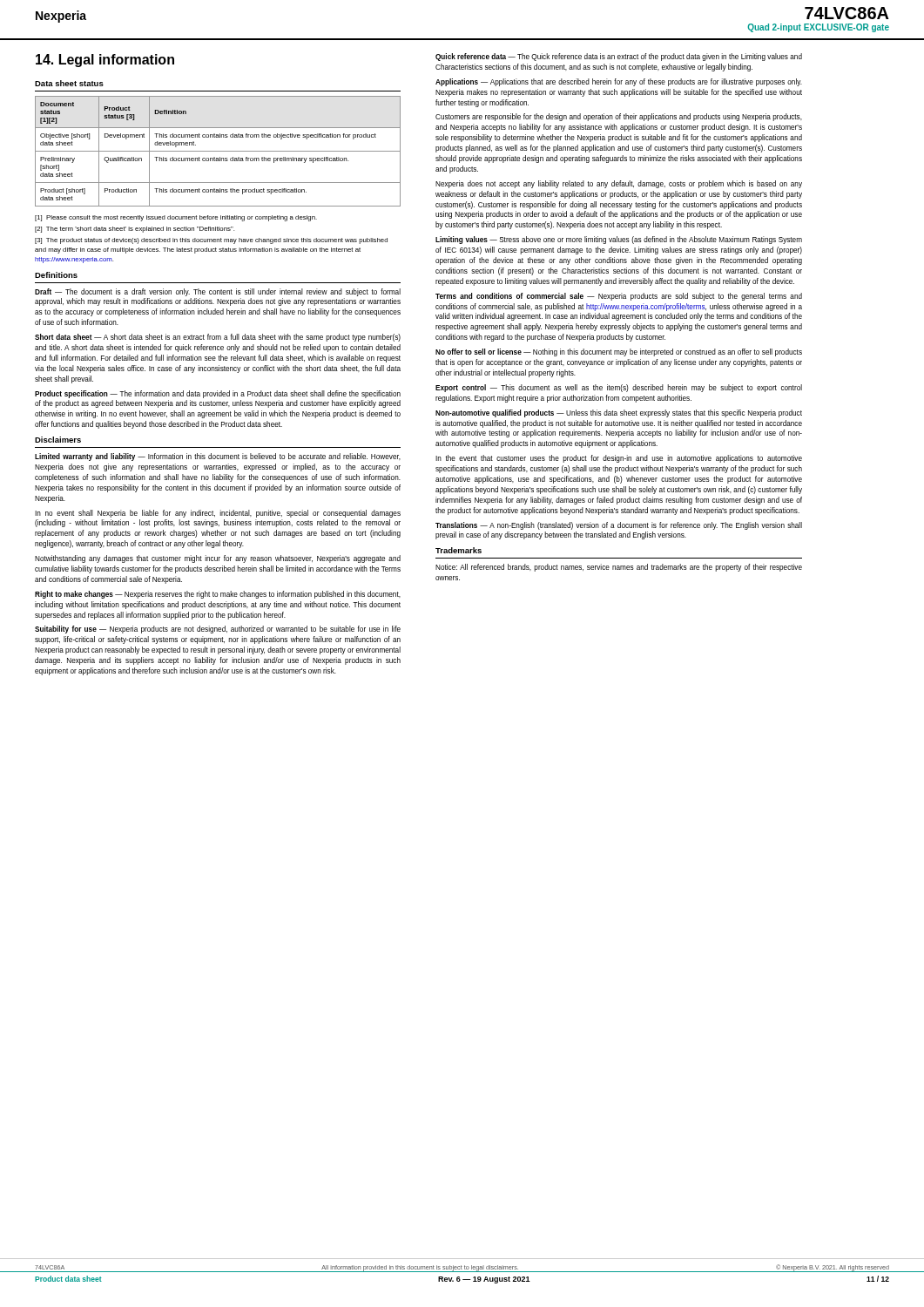Select the text starting "Notwithstanding any damages that customer might incur for"
Viewport: 924px width, 1307px height.
click(x=218, y=570)
